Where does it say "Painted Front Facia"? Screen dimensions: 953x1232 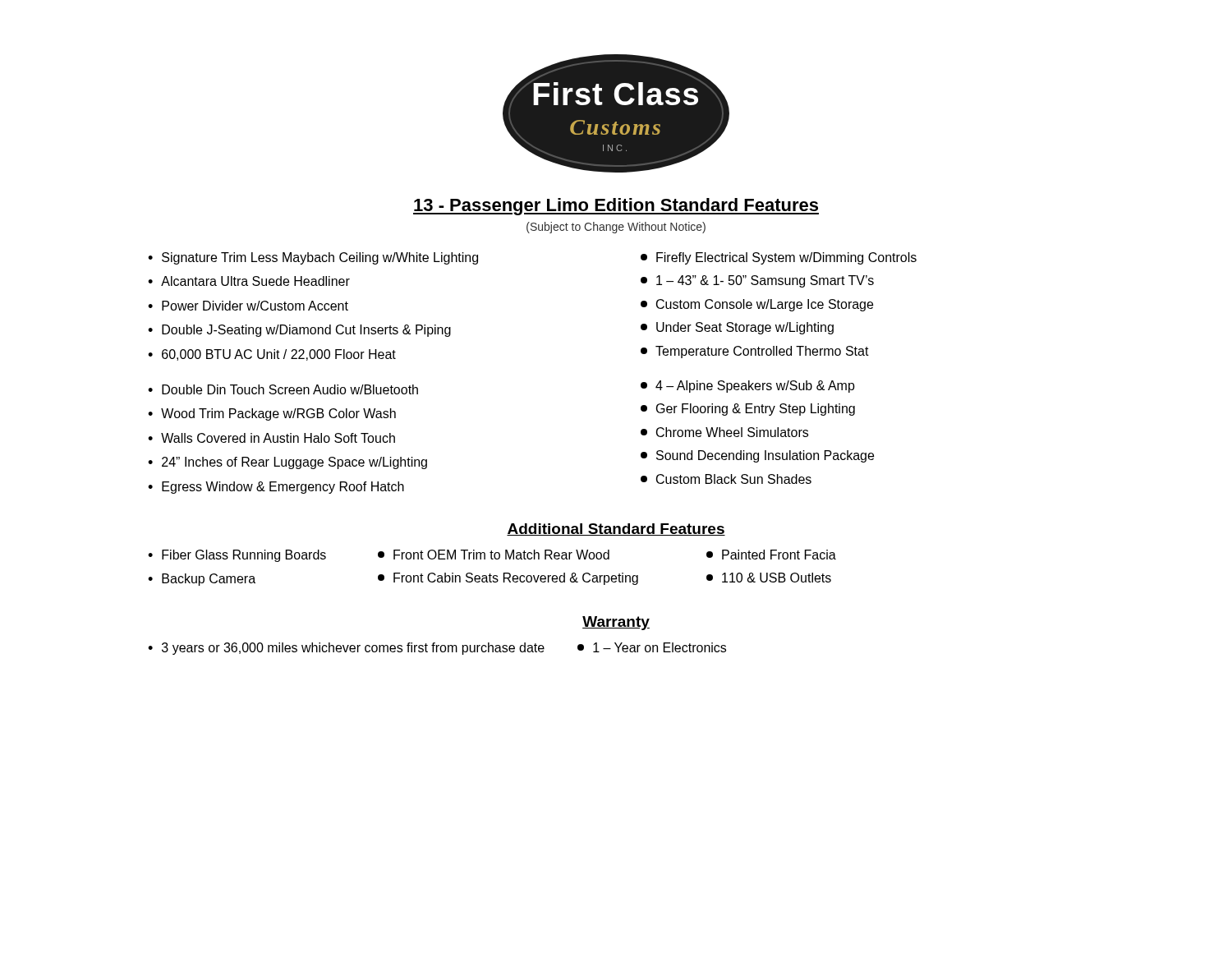coord(771,555)
